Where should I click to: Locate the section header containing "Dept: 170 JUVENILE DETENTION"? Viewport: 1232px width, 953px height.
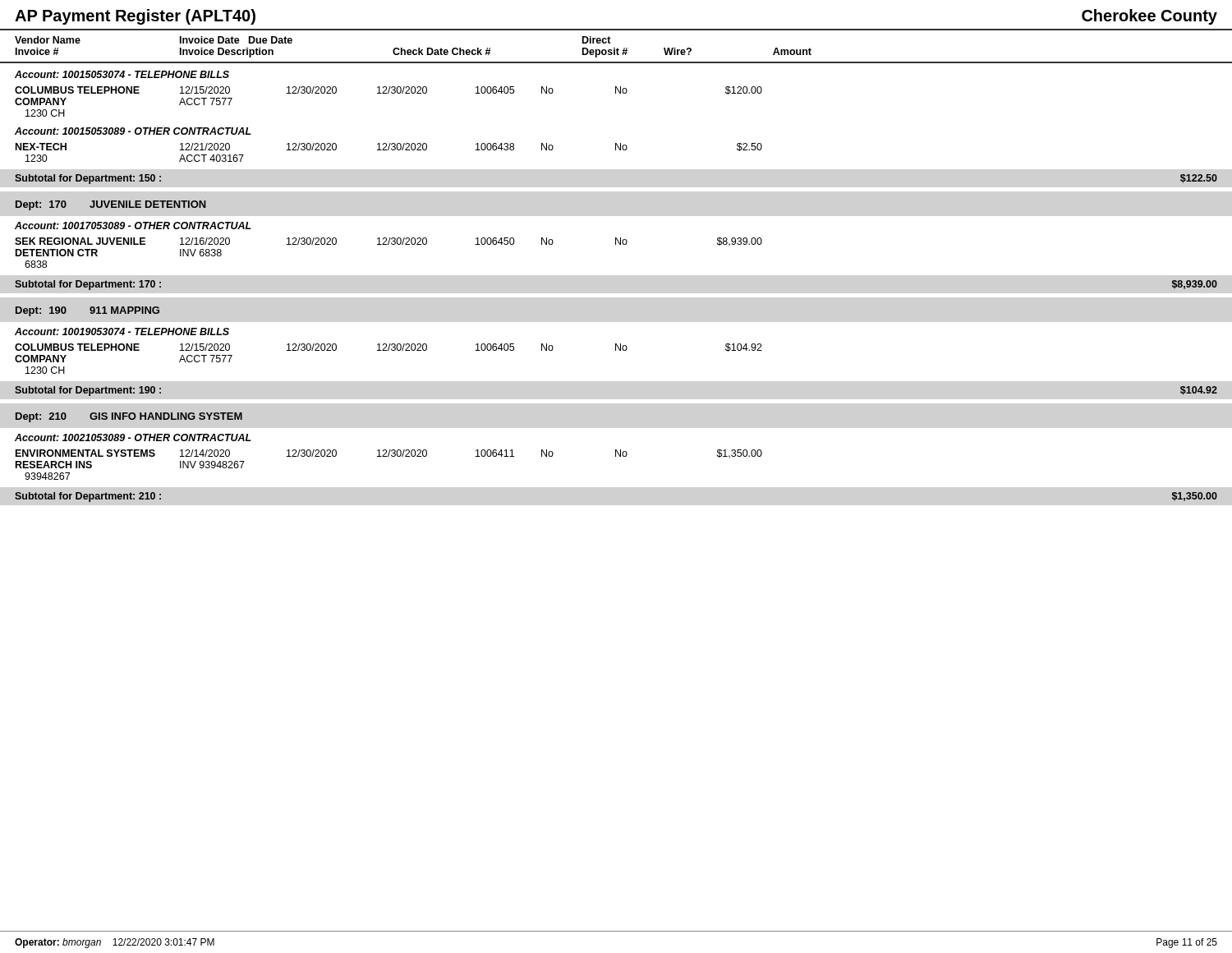tap(116, 204)
